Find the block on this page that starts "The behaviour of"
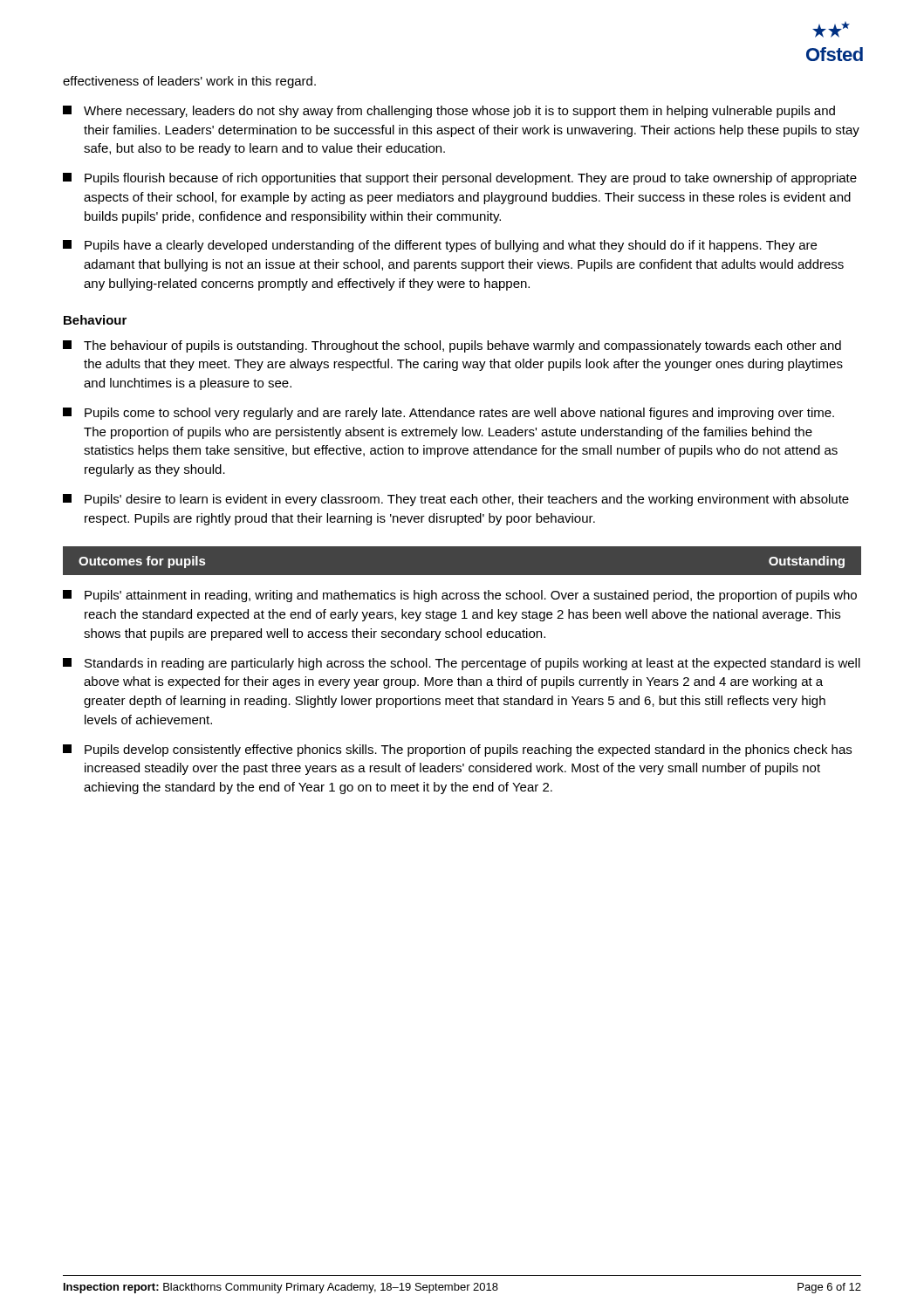This screenshot has height=1309, width=924. tap(462, 364)
